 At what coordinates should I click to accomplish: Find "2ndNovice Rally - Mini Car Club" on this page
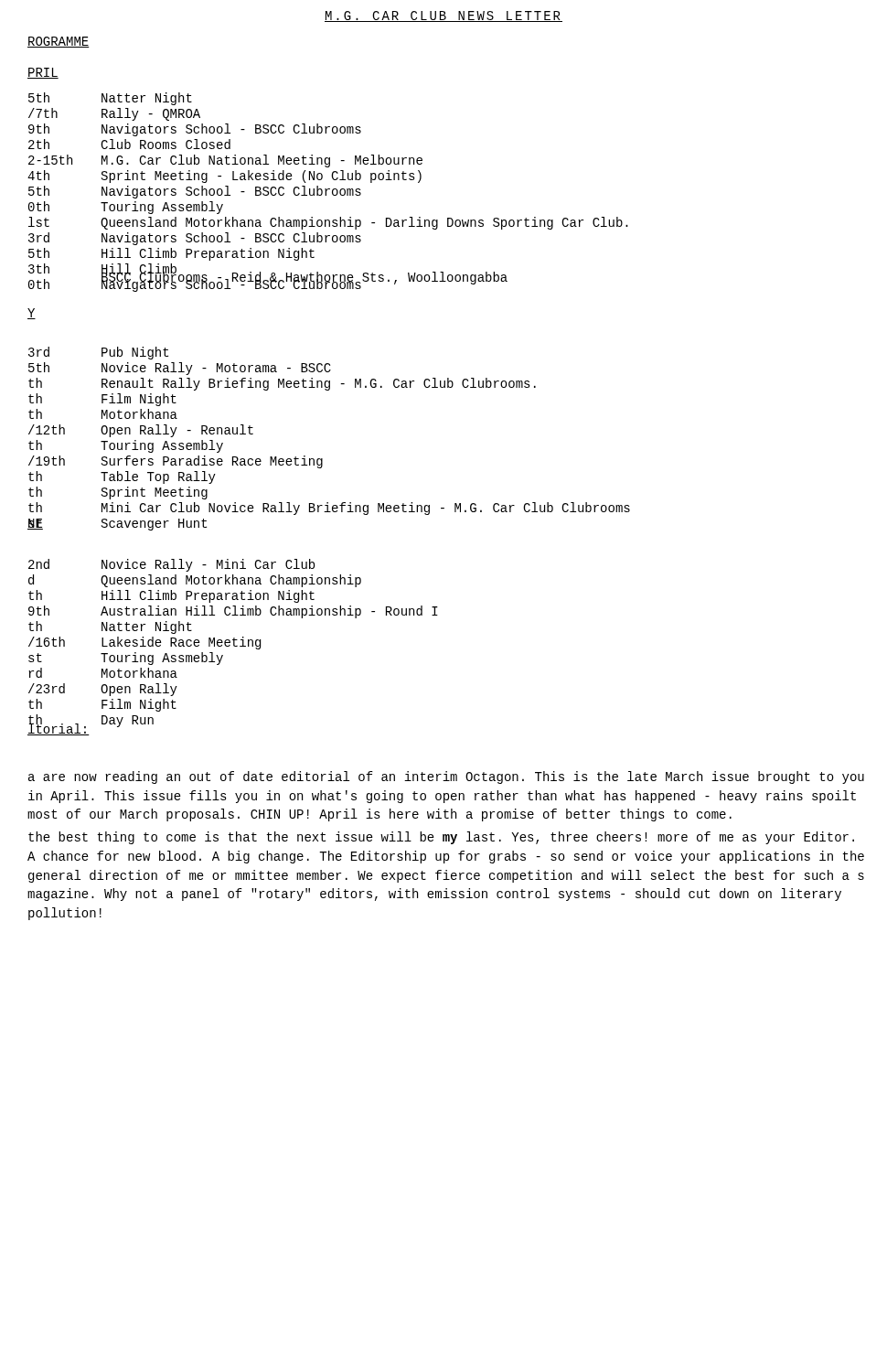pos(172,565)
